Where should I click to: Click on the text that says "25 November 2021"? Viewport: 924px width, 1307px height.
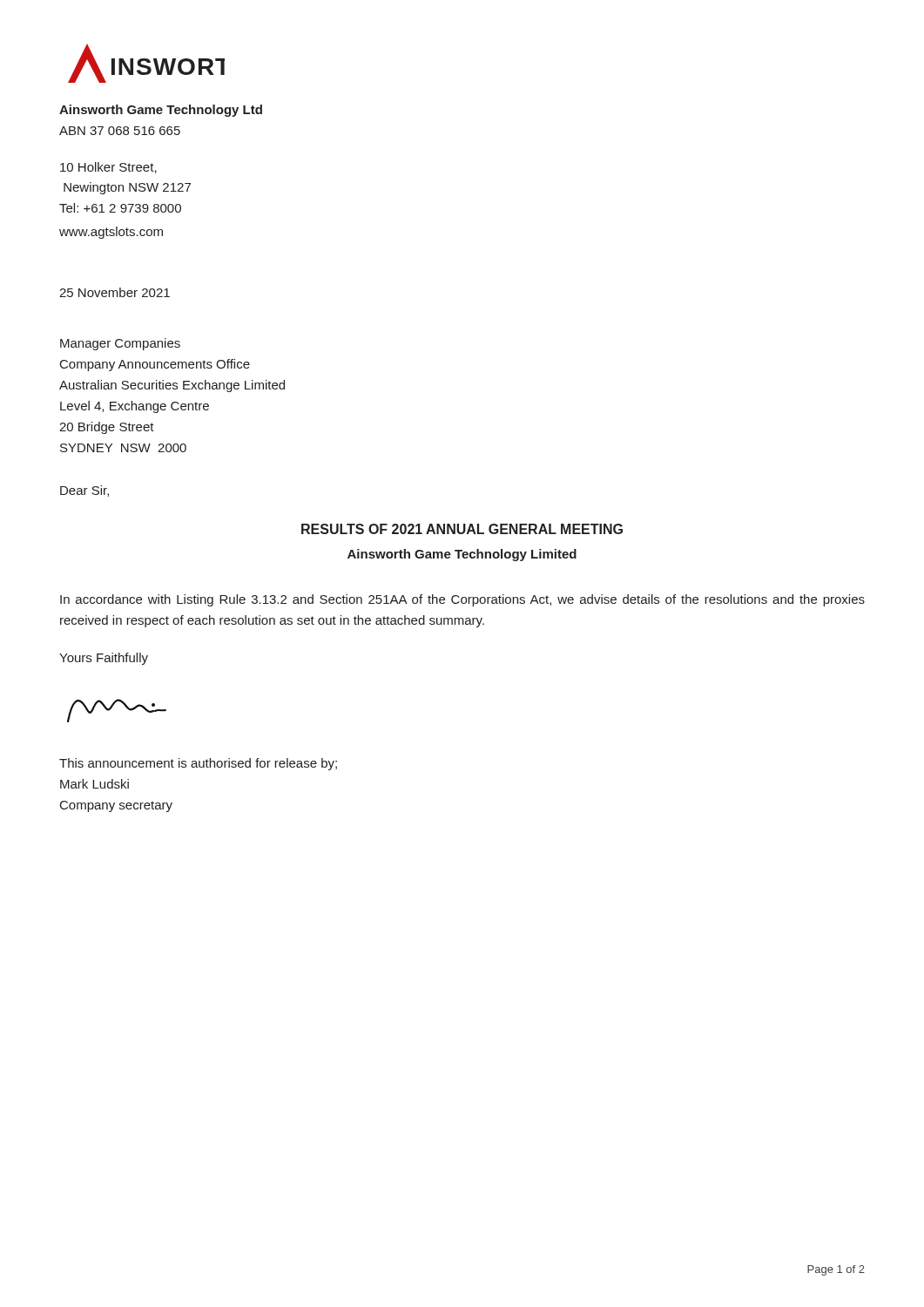pyautogui.click(x=115, y=292)
